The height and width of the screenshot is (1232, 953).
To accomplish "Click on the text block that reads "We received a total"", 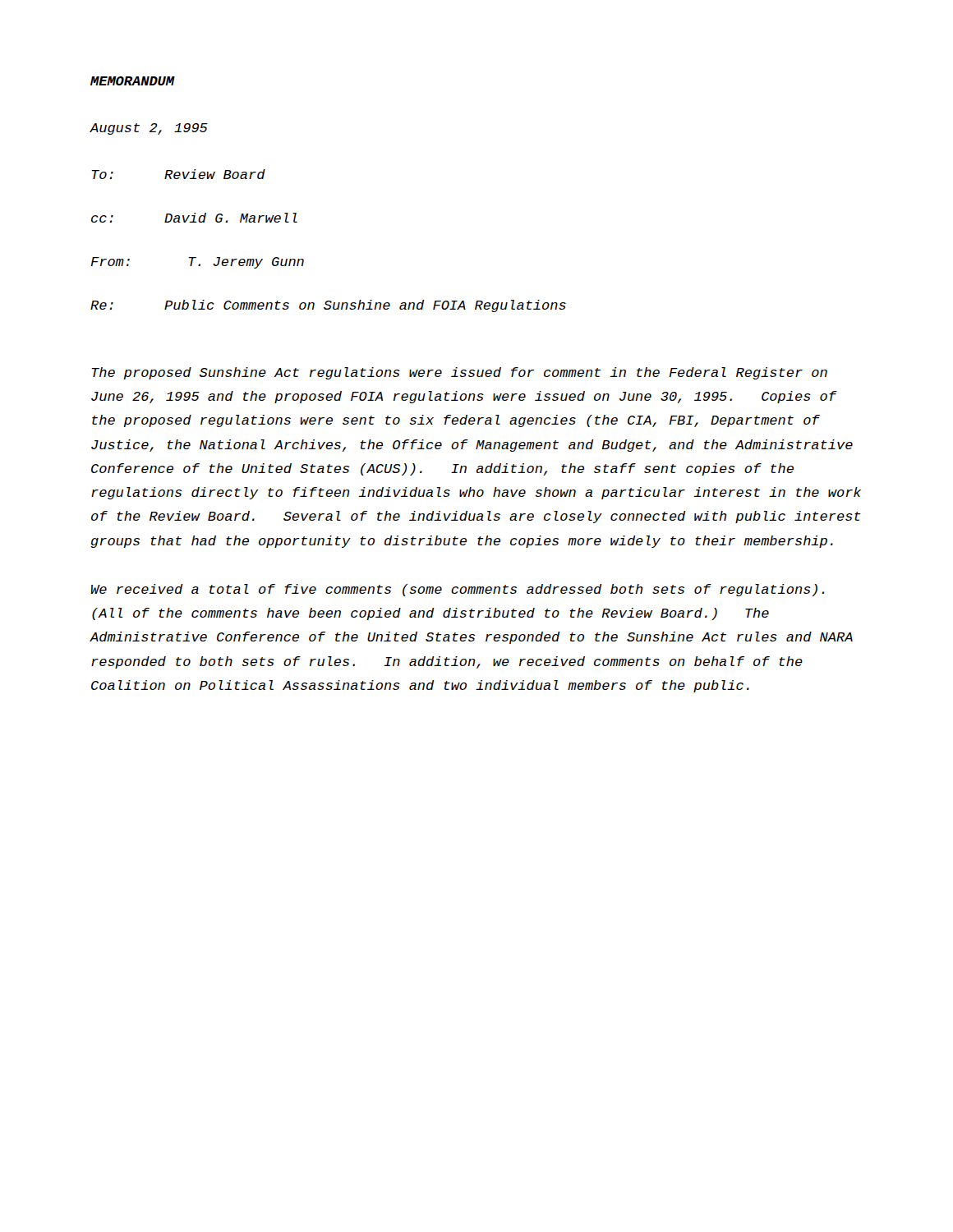I will coord(472,638).
